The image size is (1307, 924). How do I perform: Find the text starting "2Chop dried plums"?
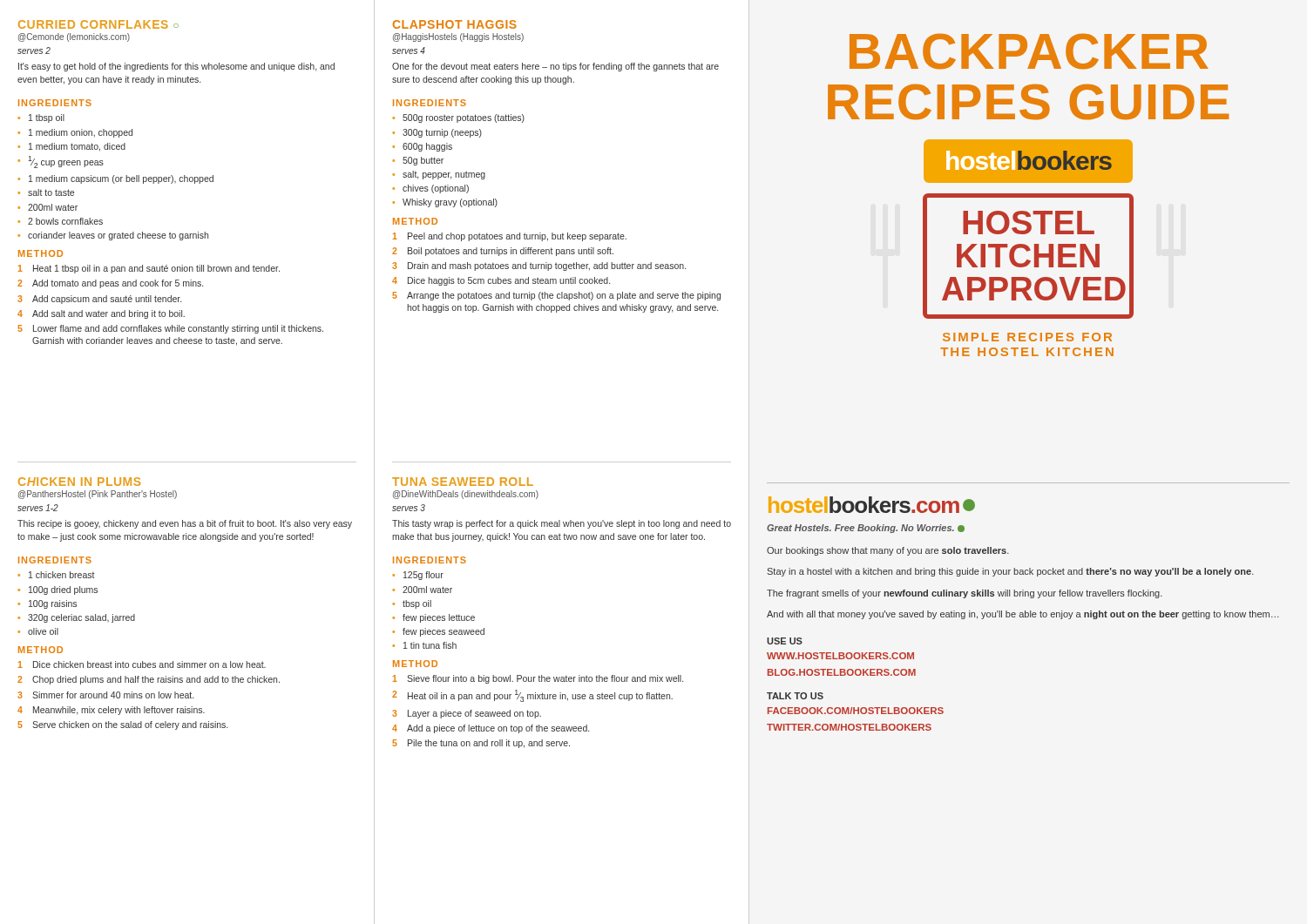pyautogui.click(x=149, y=680)
